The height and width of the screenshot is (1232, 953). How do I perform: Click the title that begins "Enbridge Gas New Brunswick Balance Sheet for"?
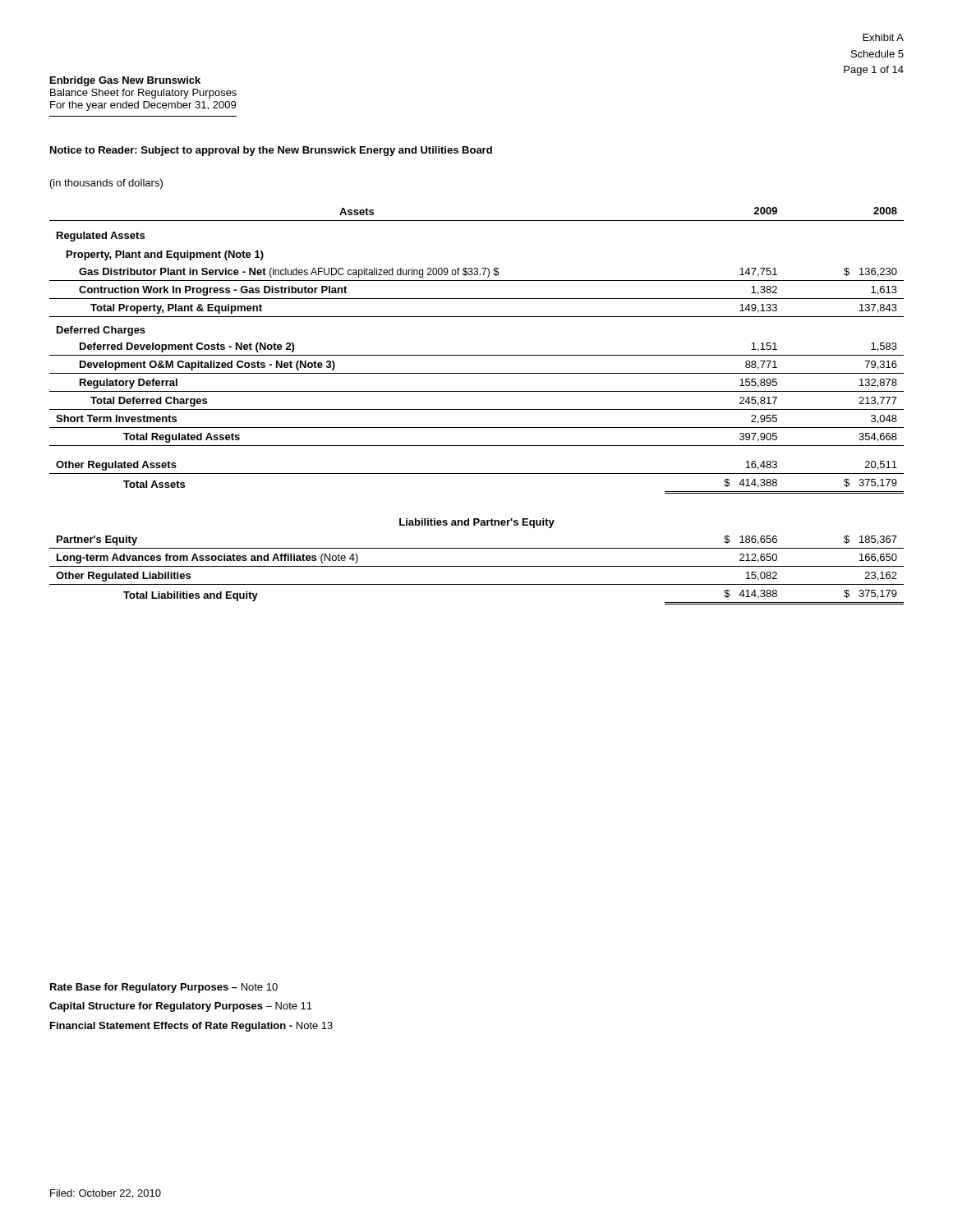(143, 95)
